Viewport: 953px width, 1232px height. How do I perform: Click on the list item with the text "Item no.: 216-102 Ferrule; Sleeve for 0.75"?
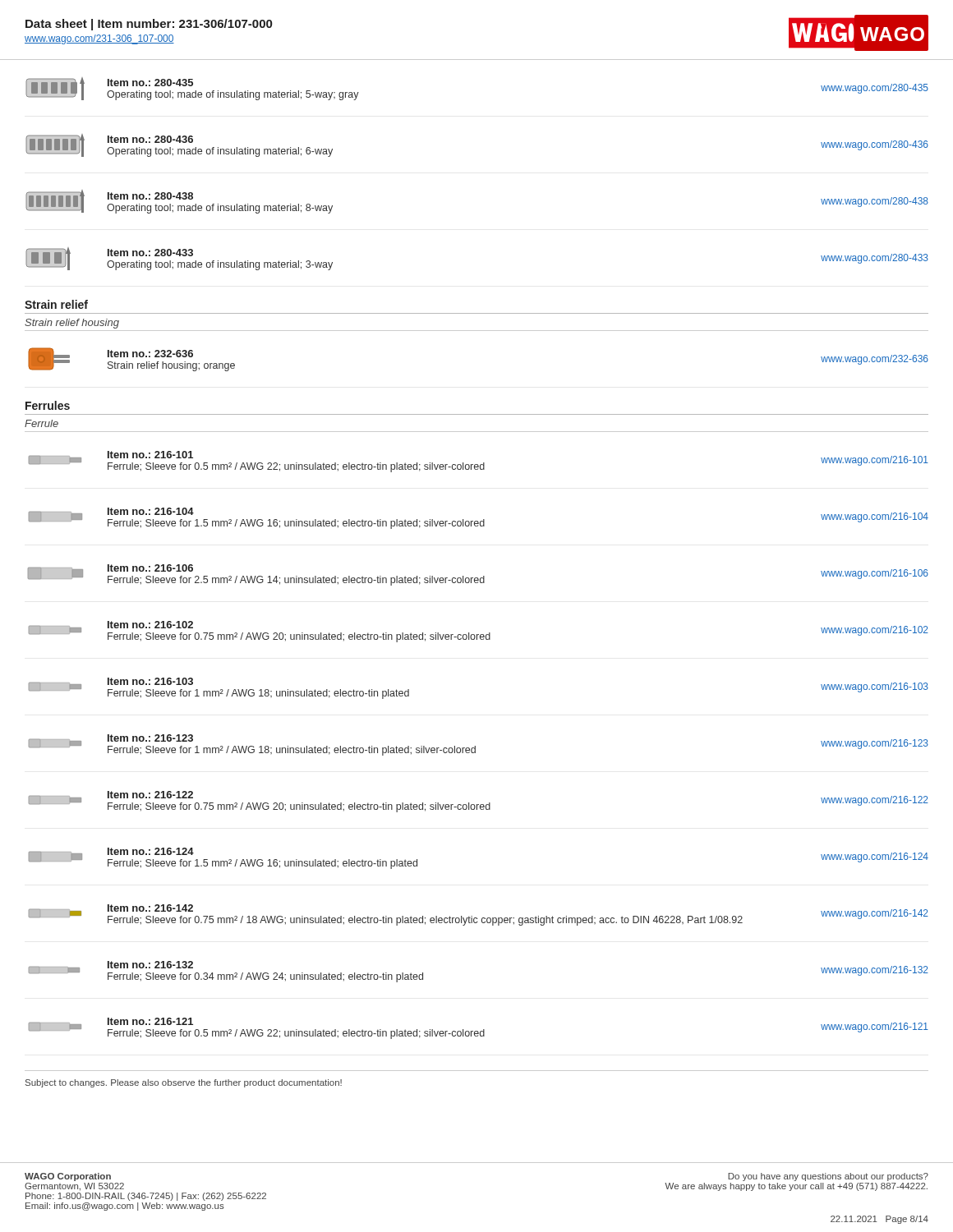click(x=476, y=630)
